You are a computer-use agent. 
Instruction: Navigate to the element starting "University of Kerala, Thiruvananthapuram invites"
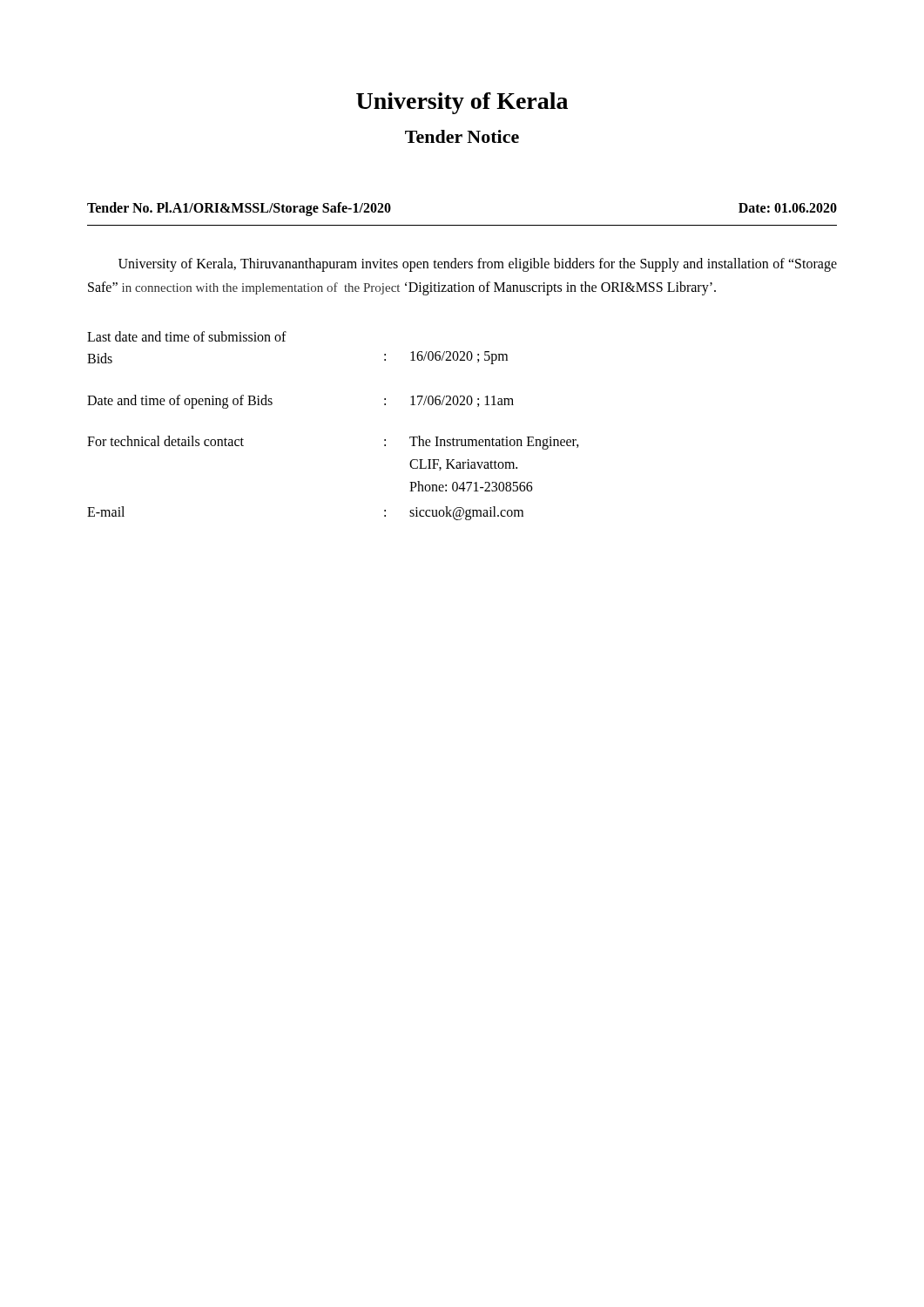tap(462, 275)
